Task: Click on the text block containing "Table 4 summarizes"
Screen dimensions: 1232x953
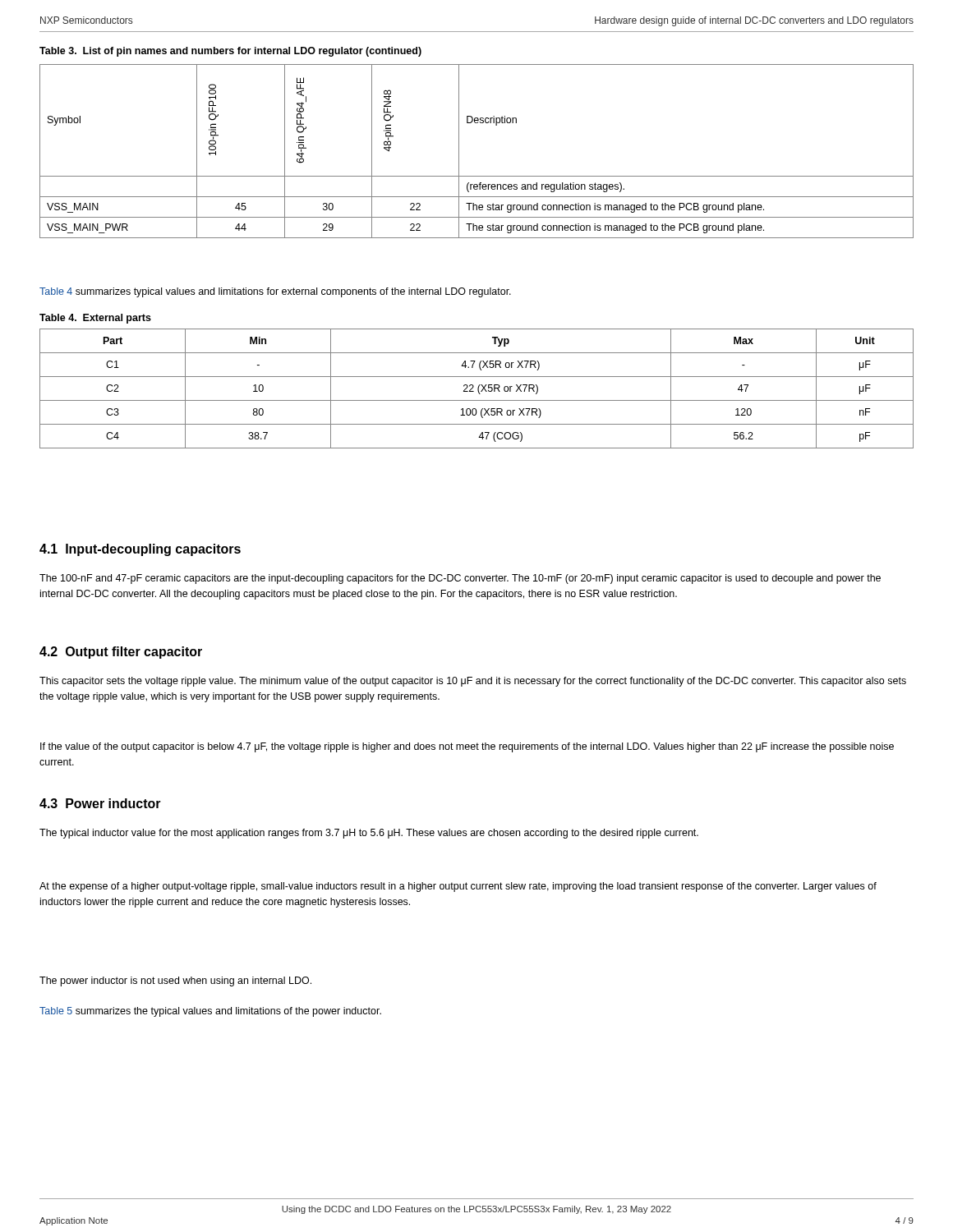Action: pyautogui.click(x=275, y=292)
